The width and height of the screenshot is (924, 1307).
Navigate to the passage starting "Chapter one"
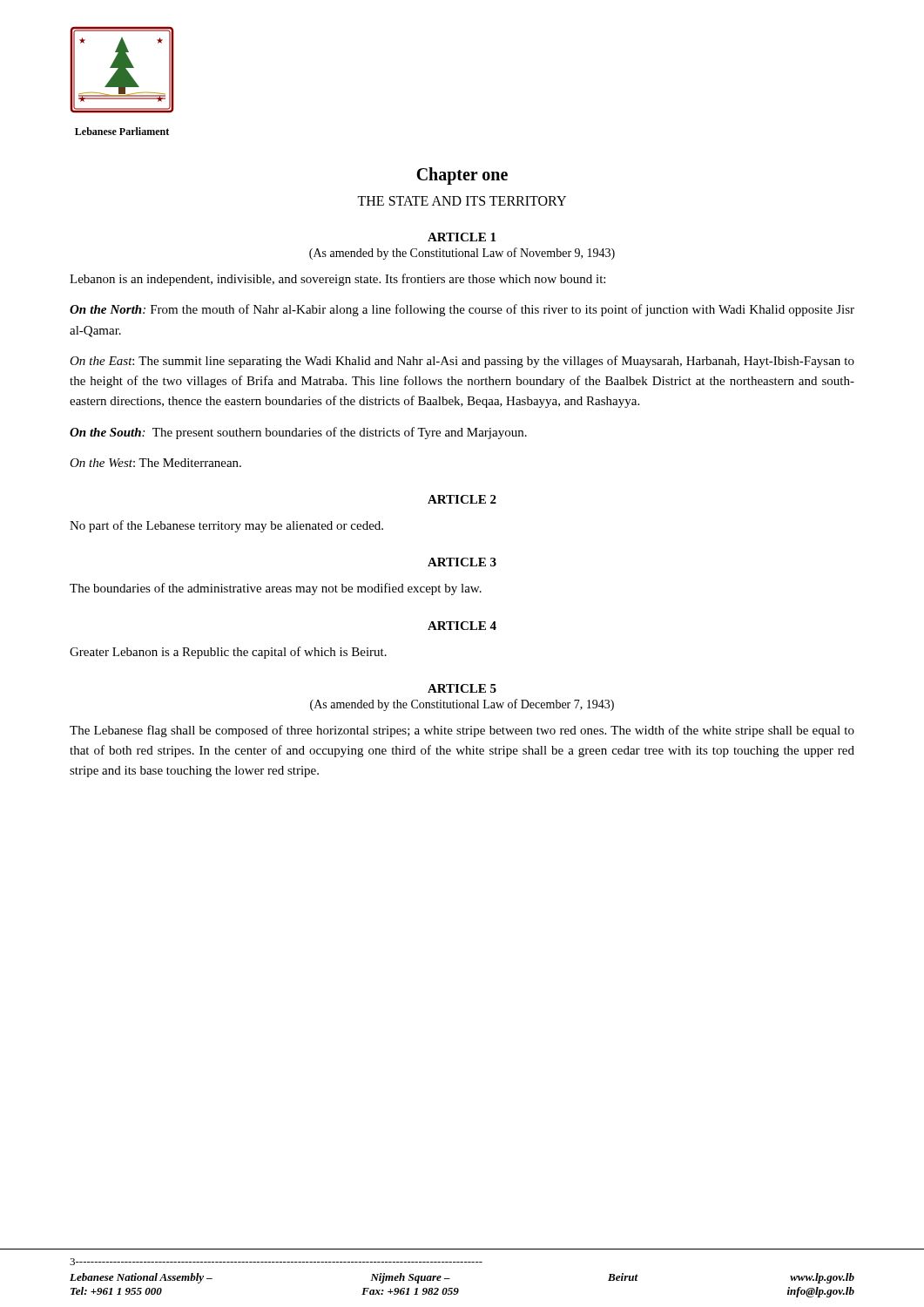462,174
